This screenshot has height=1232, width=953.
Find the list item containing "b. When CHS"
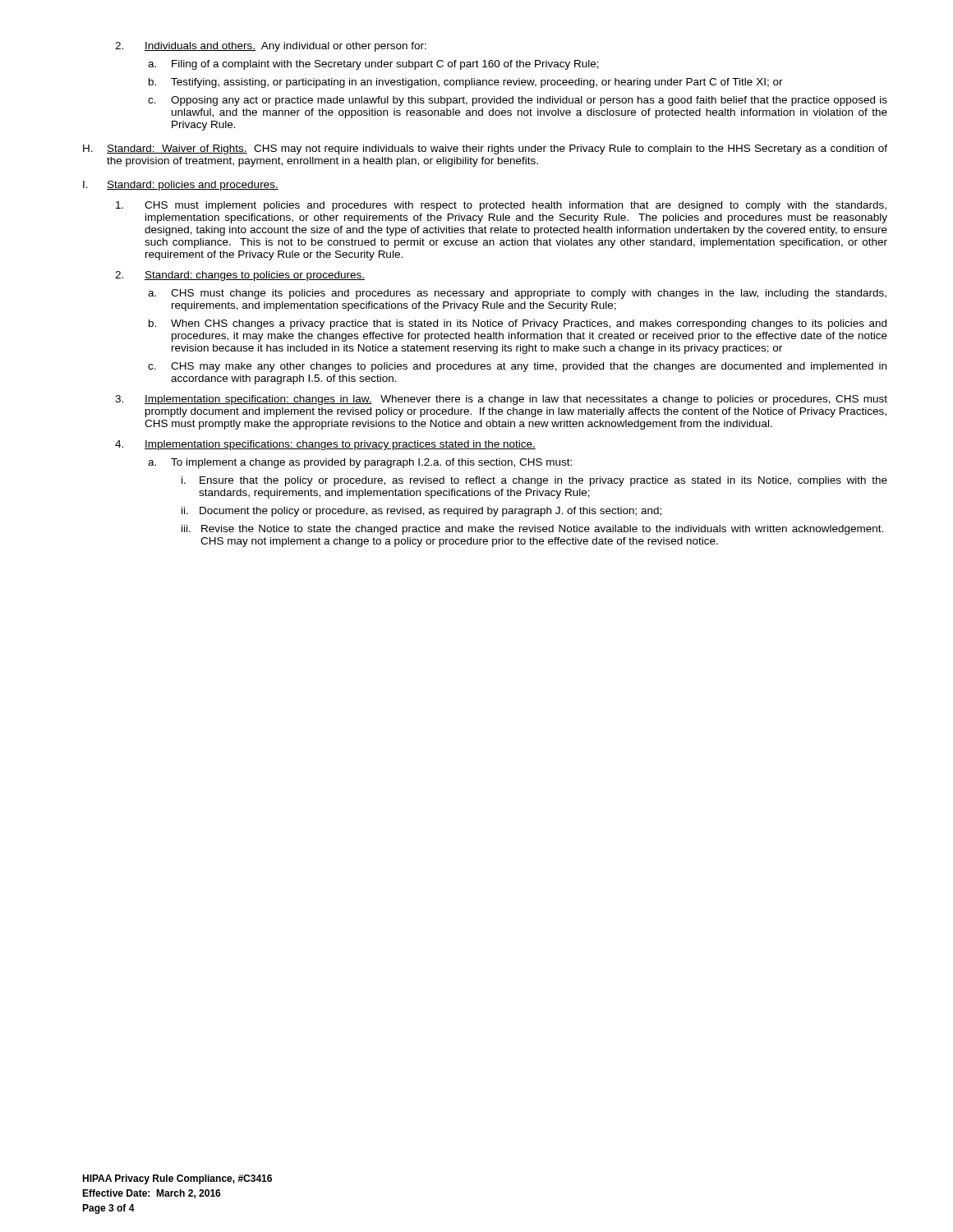tap(518, 335)
